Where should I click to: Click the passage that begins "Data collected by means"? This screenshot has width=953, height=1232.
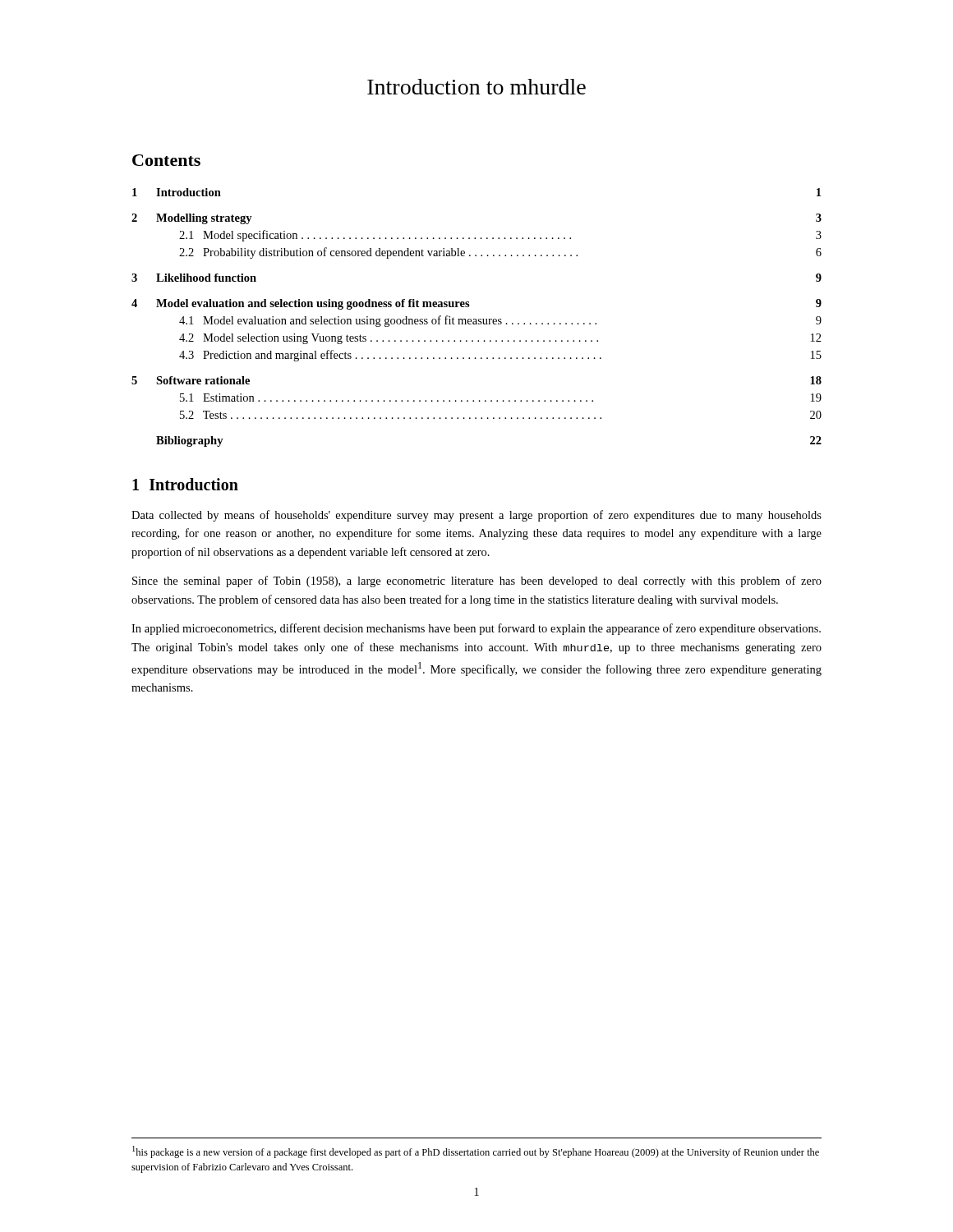[x=476, y=533]
